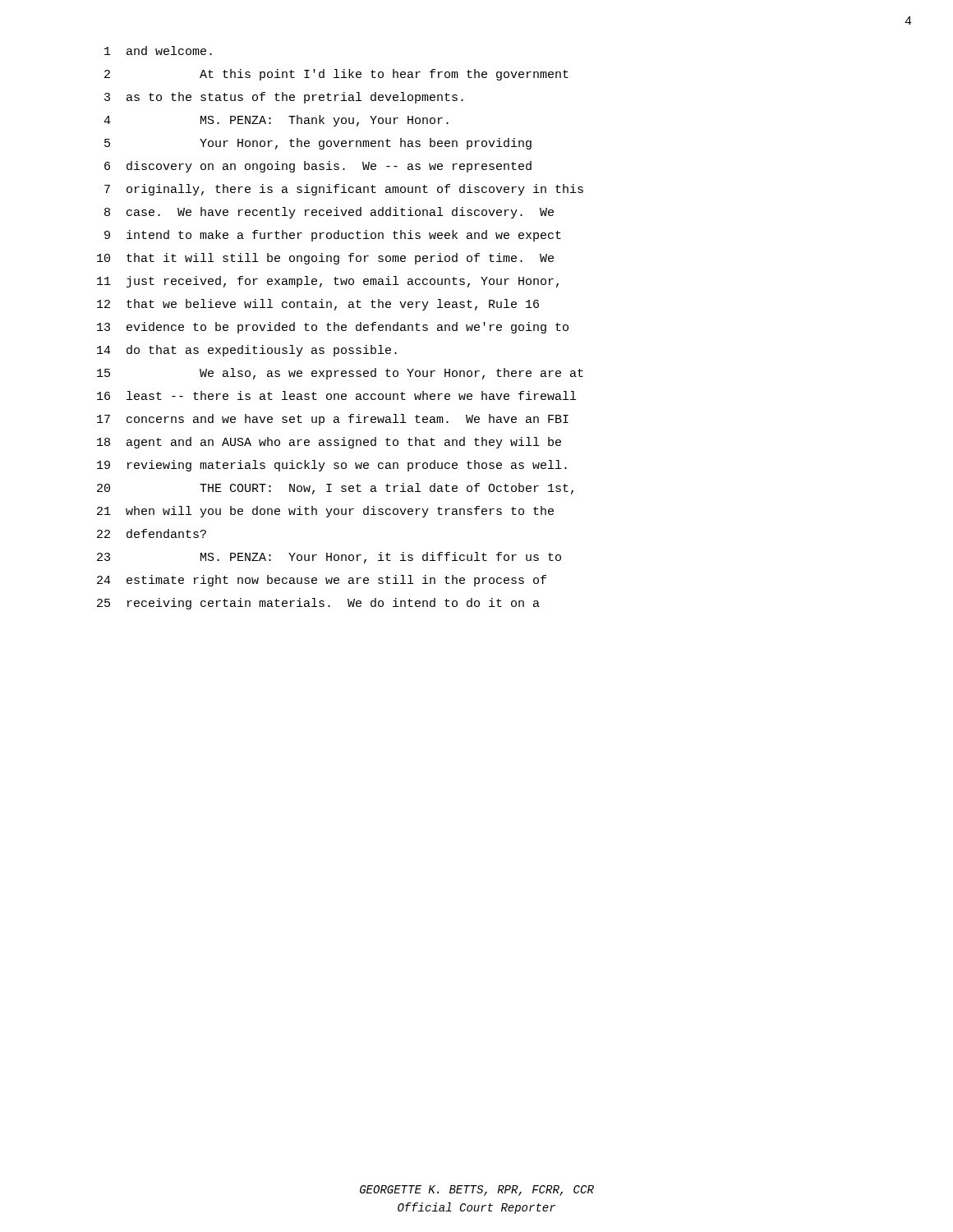The width and height of the screenshot is (953, 1232).
Task: Click on the list item containing "13 evidence to"
Action: (x=485, y=329)
